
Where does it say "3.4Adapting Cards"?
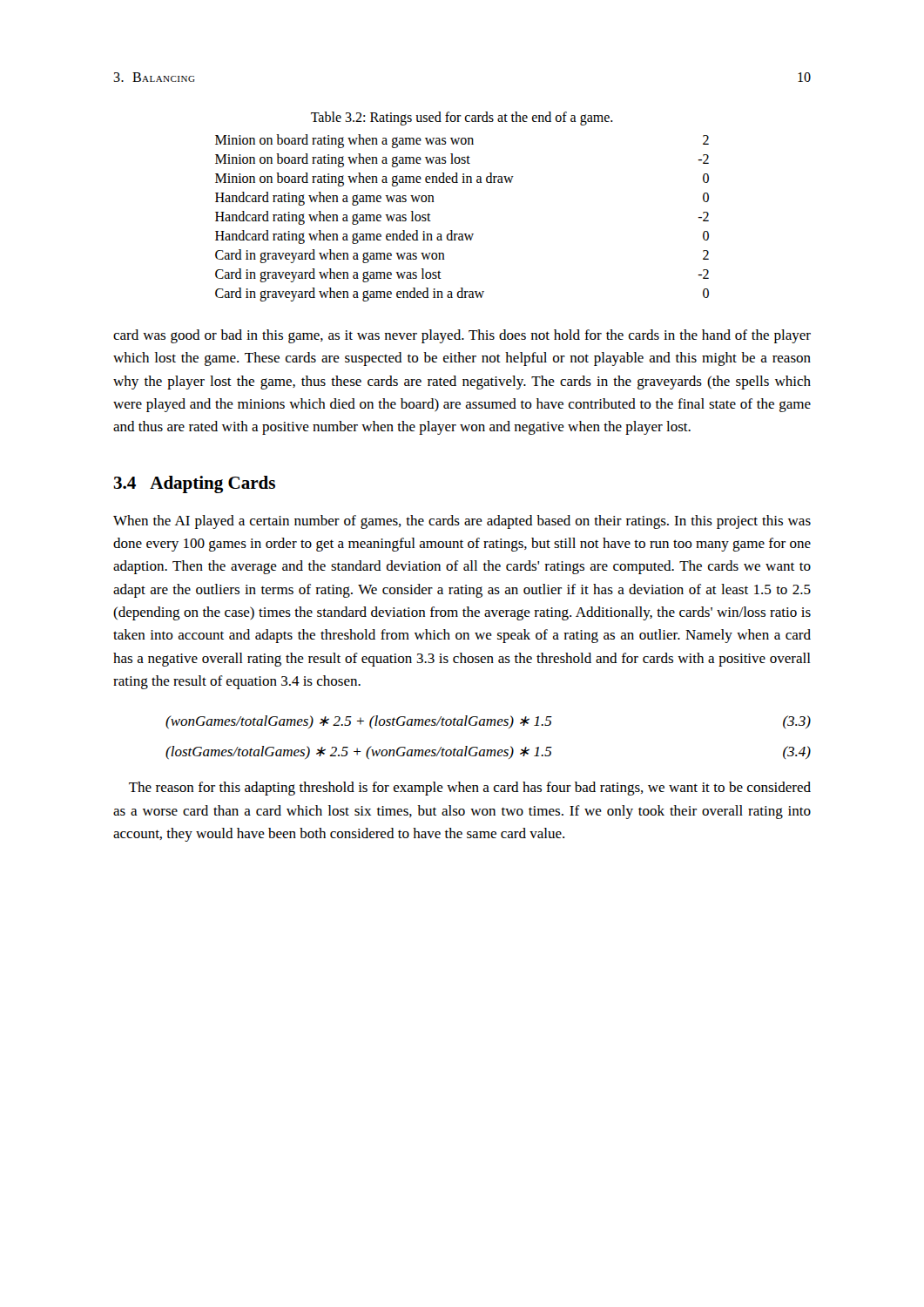(x=194, y=482)
